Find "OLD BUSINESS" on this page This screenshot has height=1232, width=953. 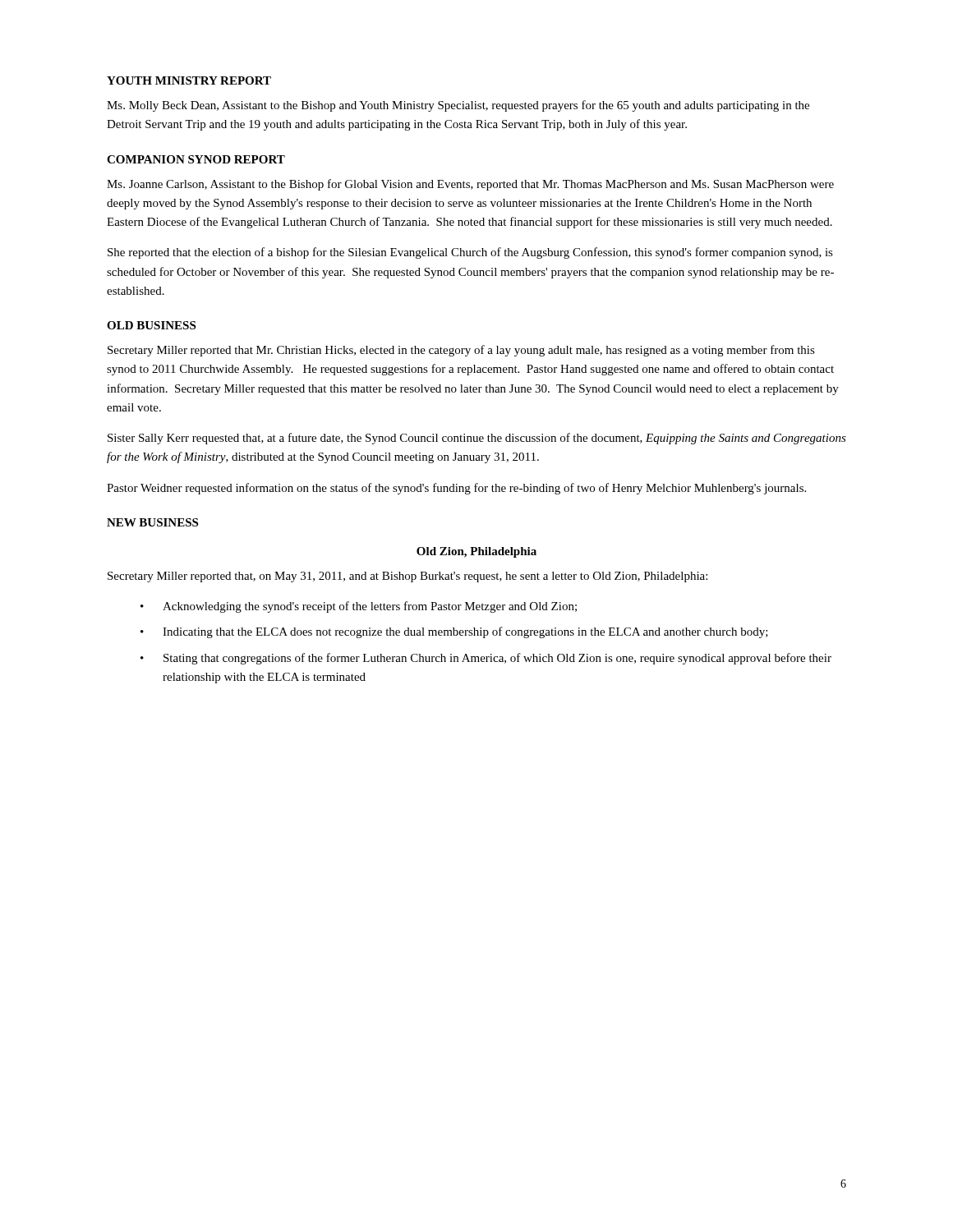point(152,325)
